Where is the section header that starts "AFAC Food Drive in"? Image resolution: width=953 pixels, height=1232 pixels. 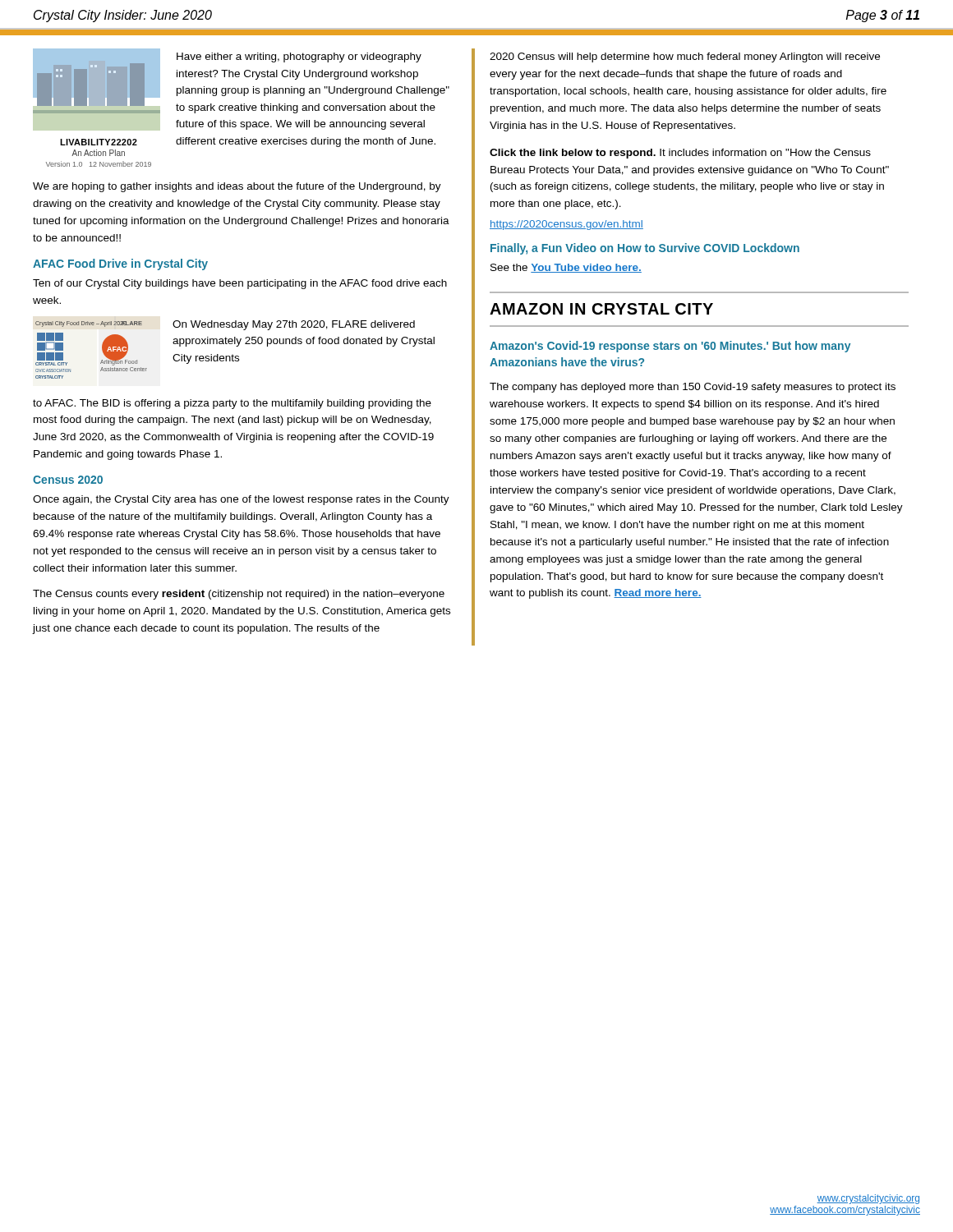120,263
